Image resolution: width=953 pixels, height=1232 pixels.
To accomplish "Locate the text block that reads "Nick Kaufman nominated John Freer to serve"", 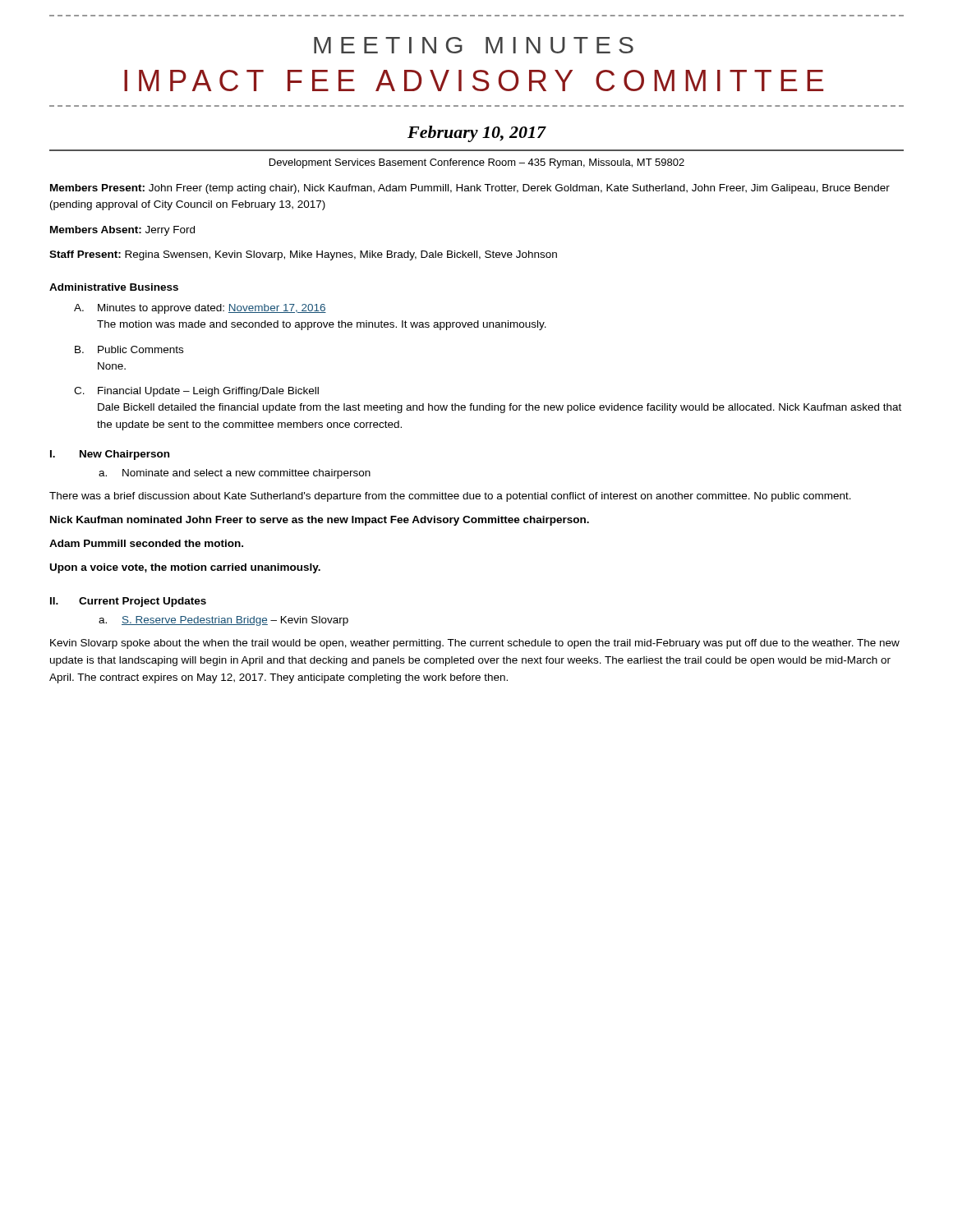I will (x=319, y=519).
